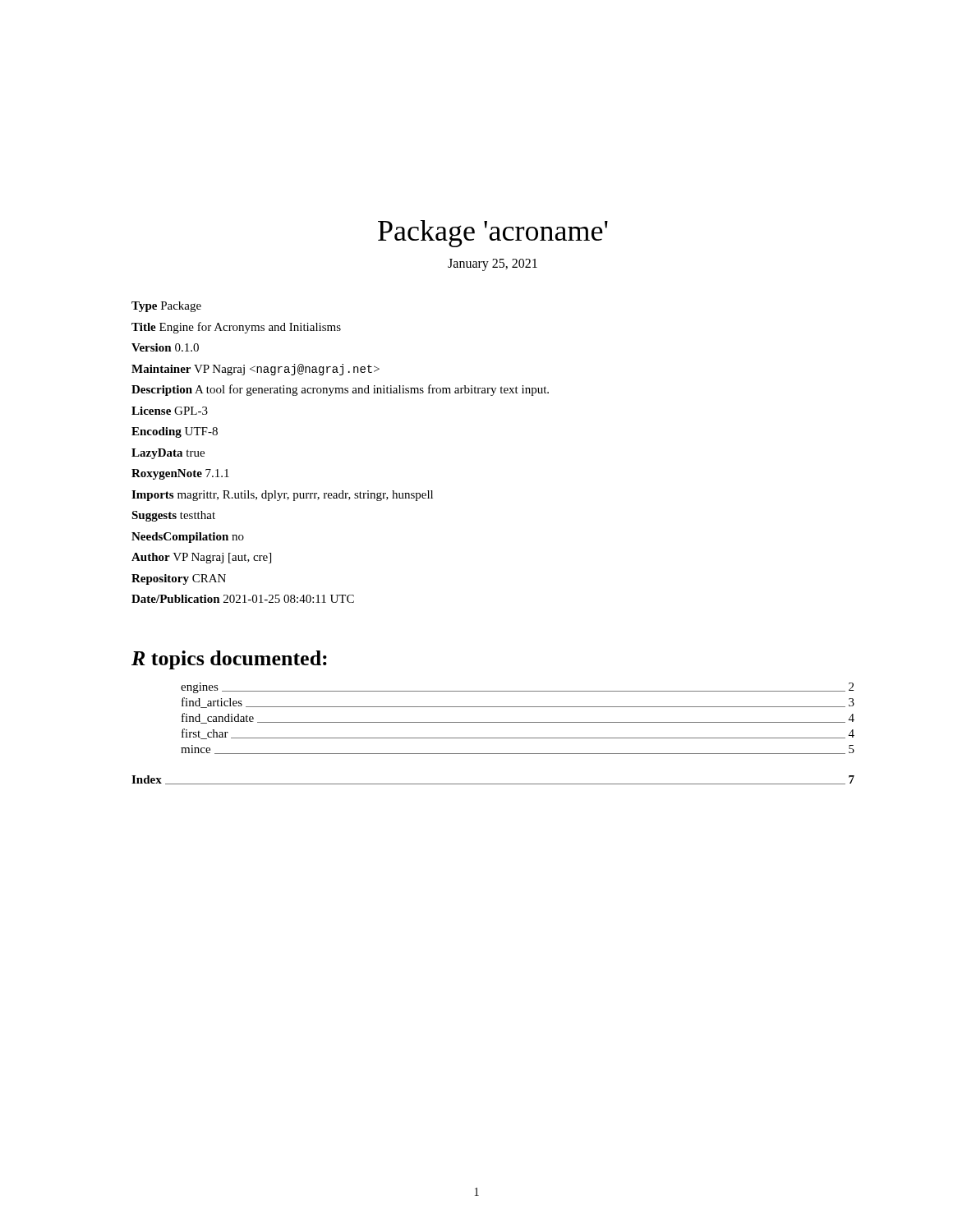Point to the text starting "first_char 4"
This screenshot has width=953, height=1232.
[x=518, y=733]
